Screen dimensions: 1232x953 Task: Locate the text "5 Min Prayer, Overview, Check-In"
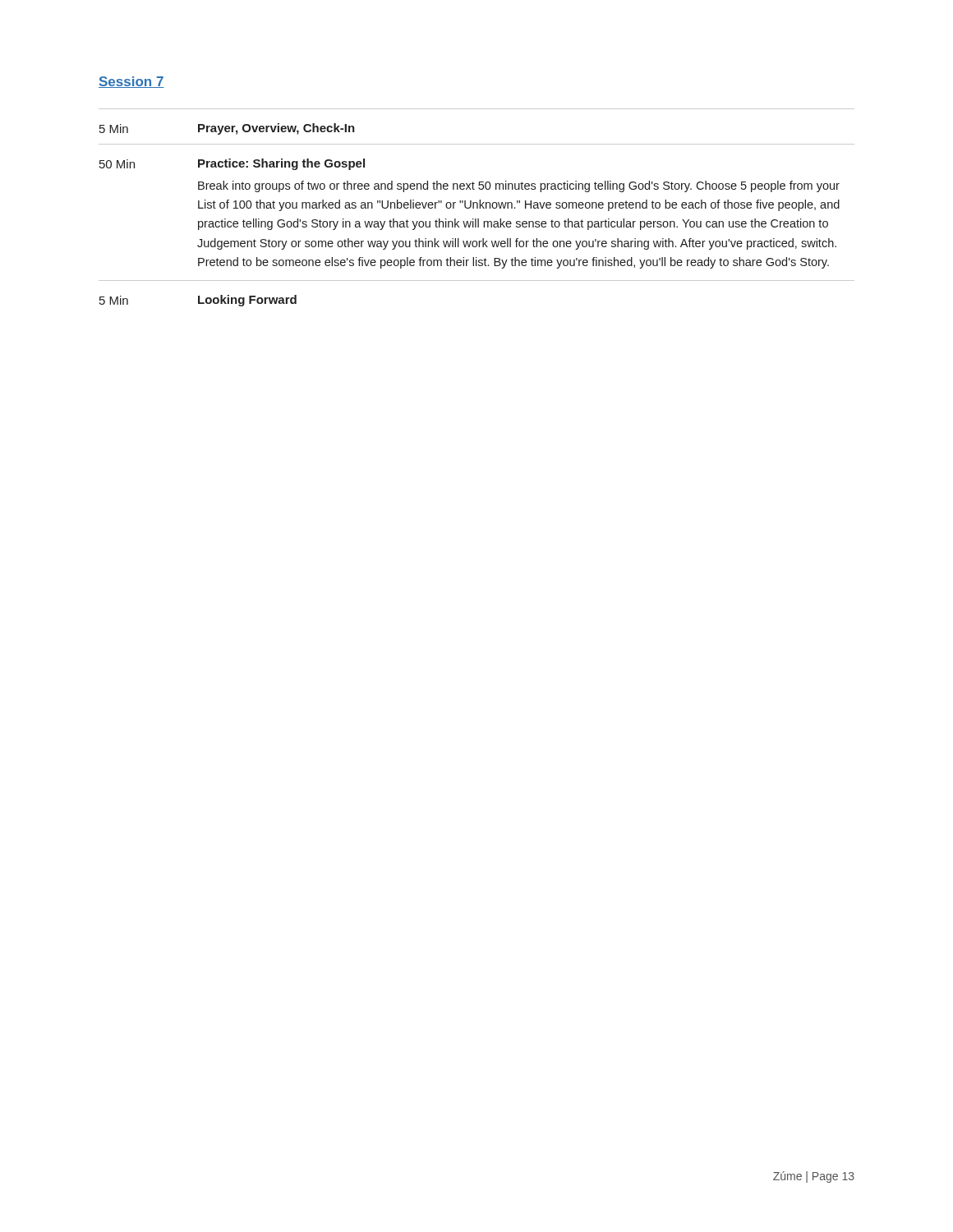[x=227, y=129]
